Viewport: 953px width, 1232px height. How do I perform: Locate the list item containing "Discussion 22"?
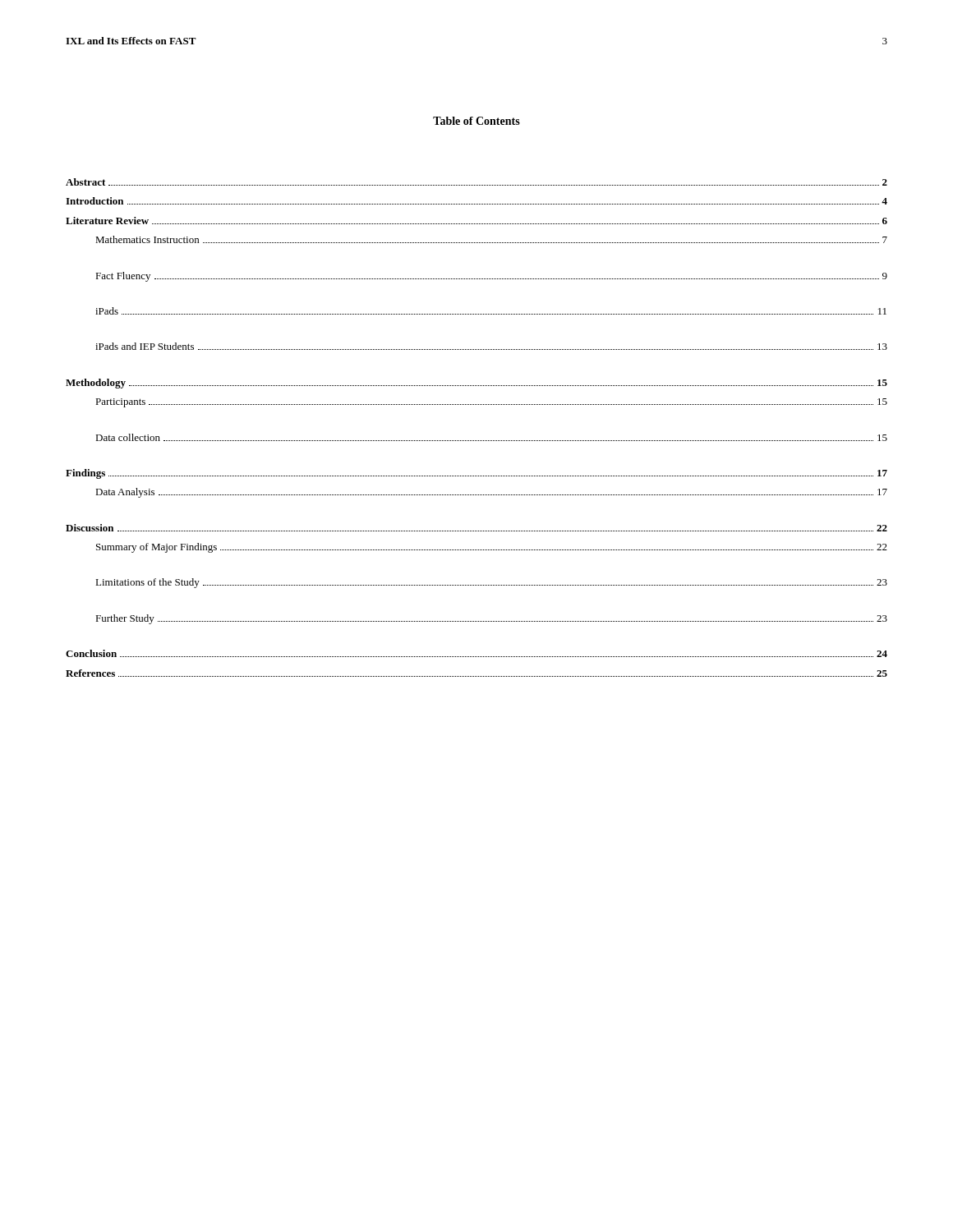pyautogui.click(x=476, y=528)
